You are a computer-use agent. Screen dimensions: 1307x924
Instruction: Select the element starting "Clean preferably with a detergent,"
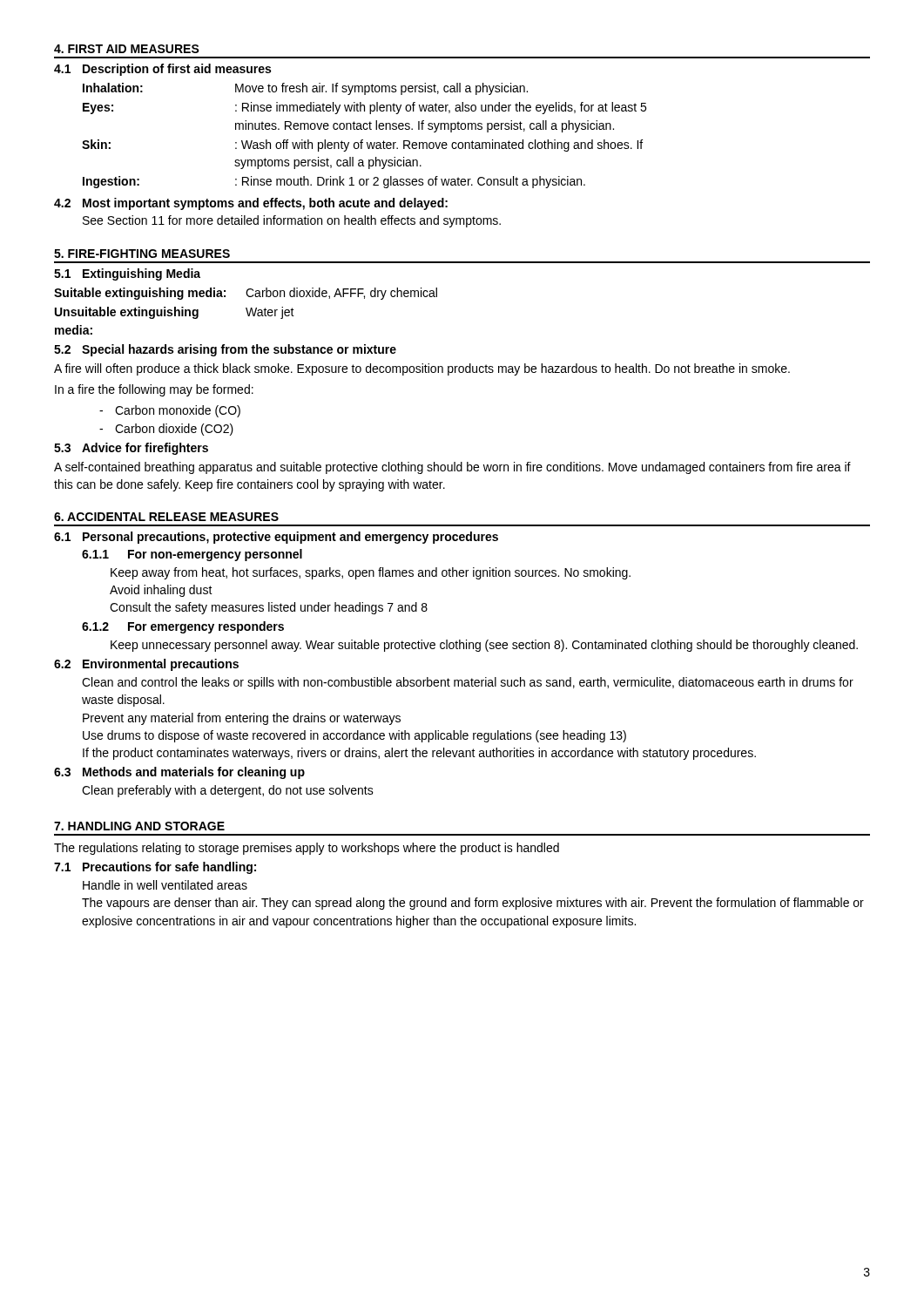point(228,791)
